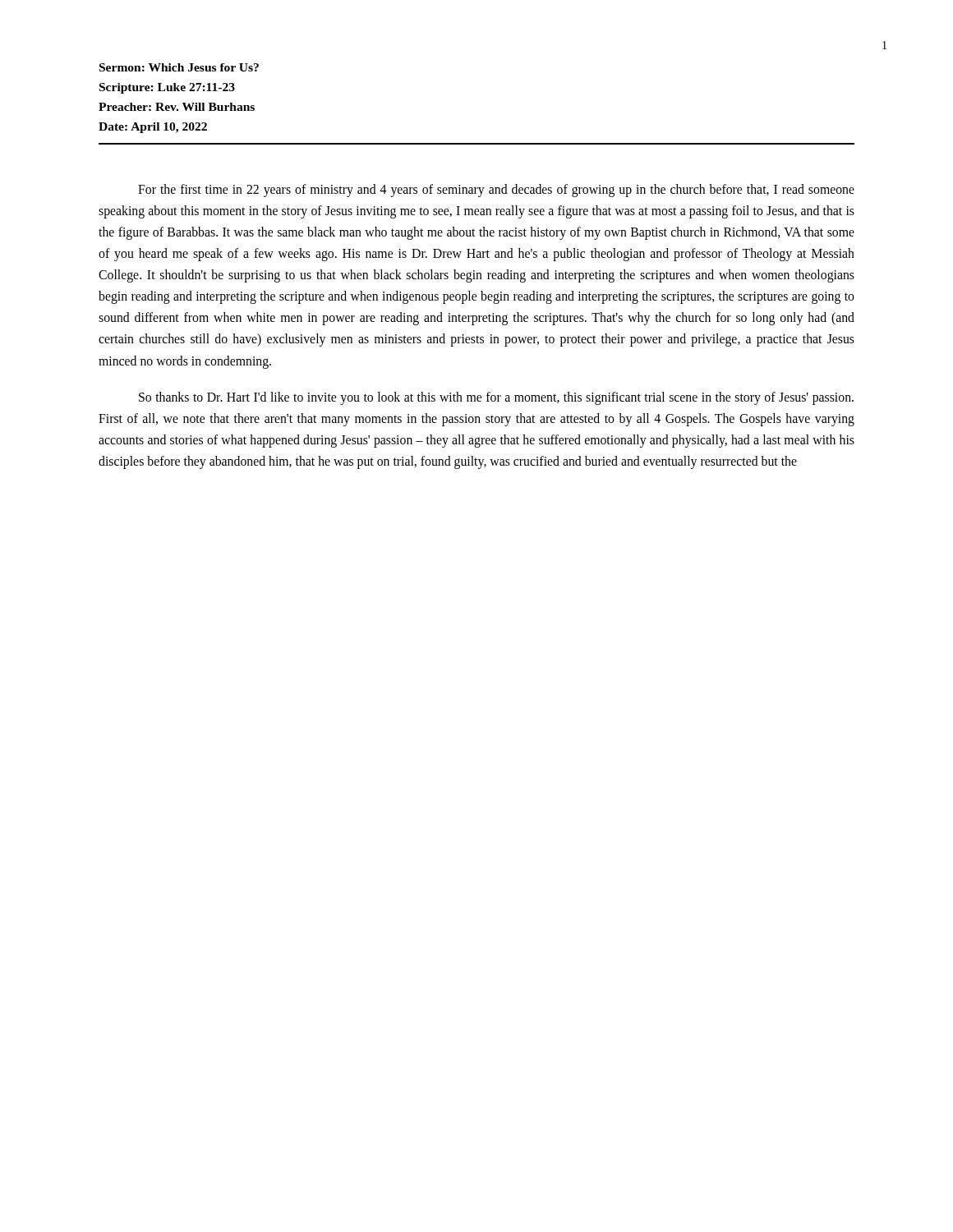953x1232 pixels.
Task: Locate the passage starting "So thanks to Dr."
Action: (476, 429)
